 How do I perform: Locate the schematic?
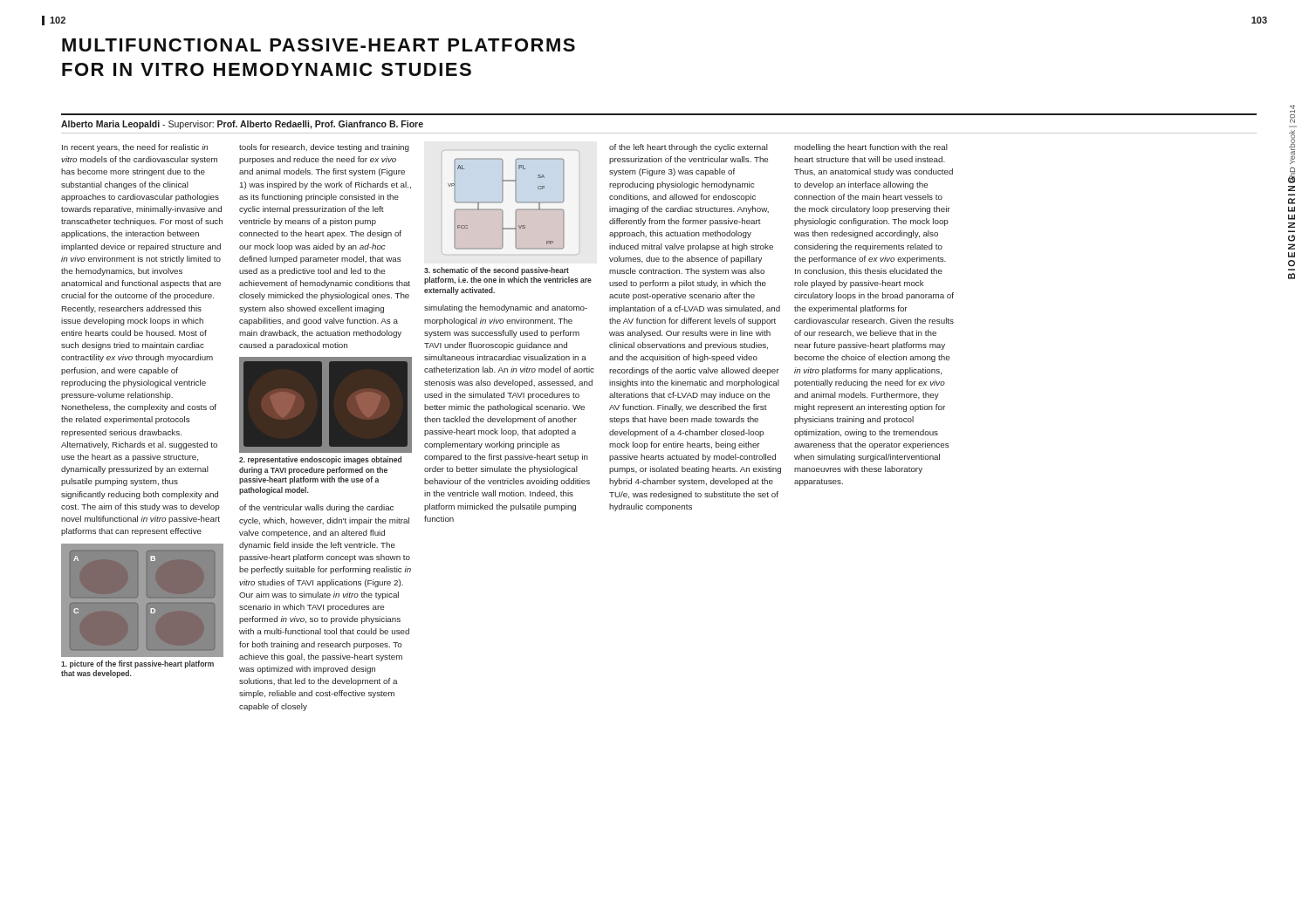click(511, 219)
